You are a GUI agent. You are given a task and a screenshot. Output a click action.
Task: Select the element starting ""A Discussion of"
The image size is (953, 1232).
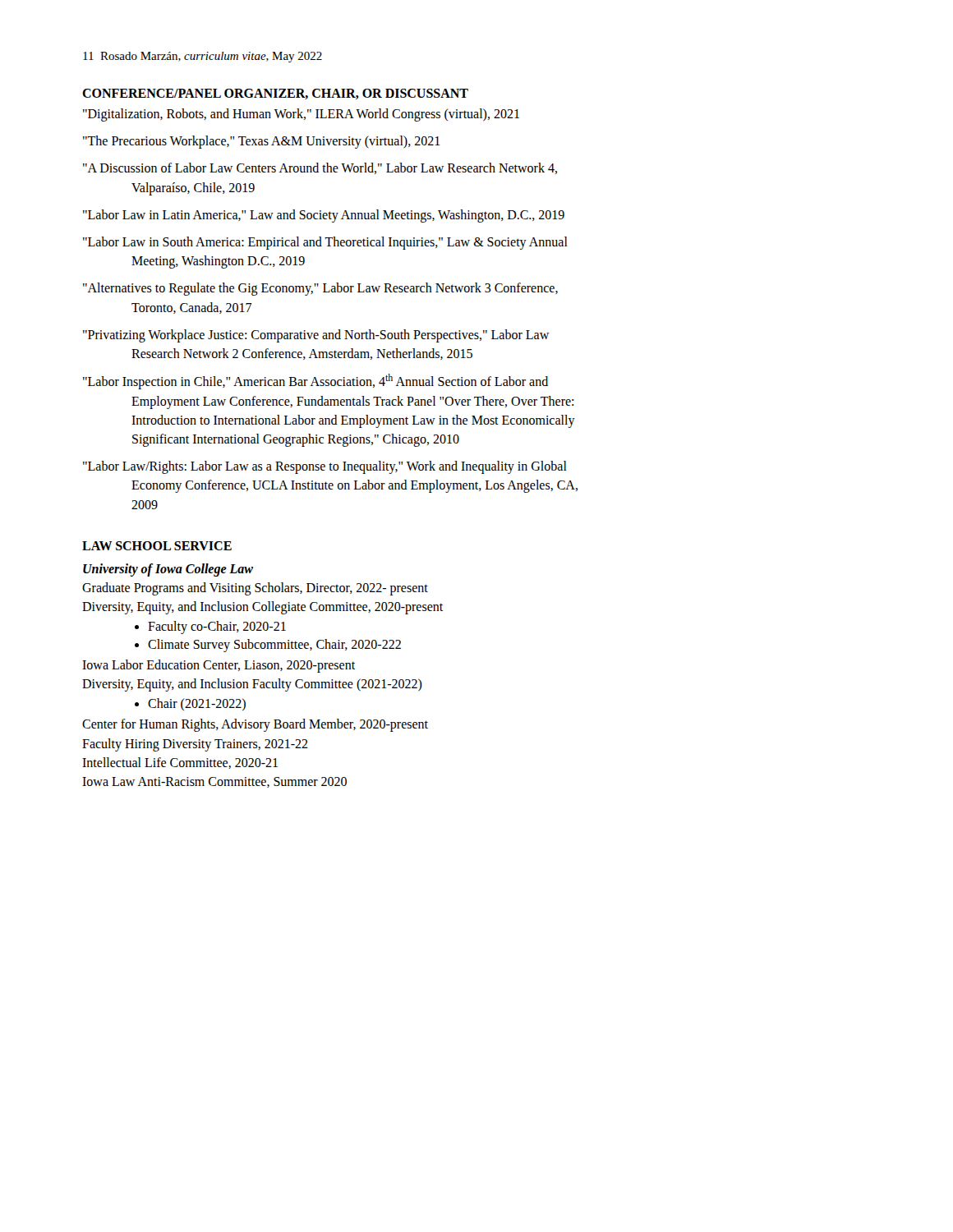(x=320, y=179)
